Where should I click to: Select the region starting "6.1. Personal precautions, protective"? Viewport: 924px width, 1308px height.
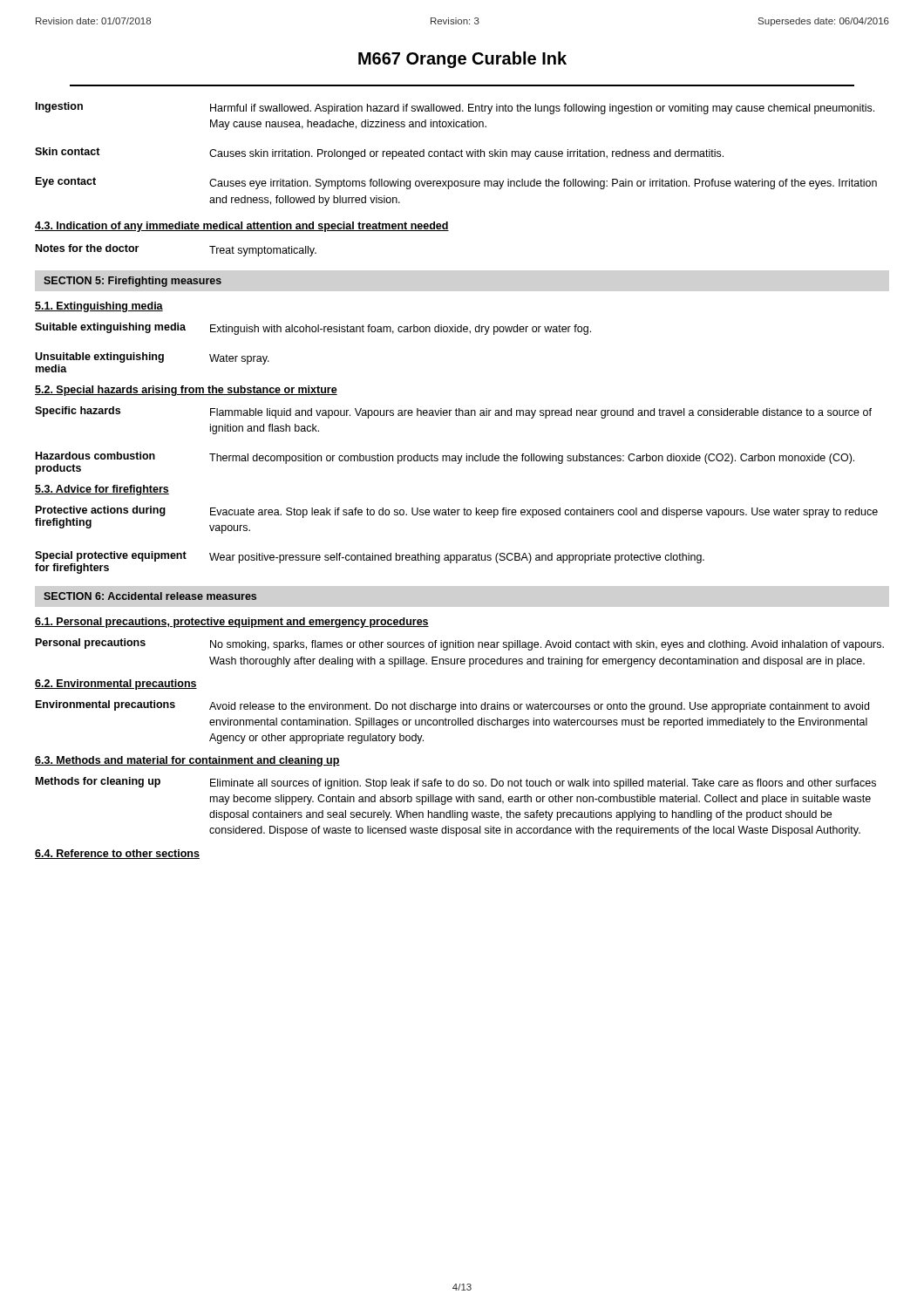[232, 622]
